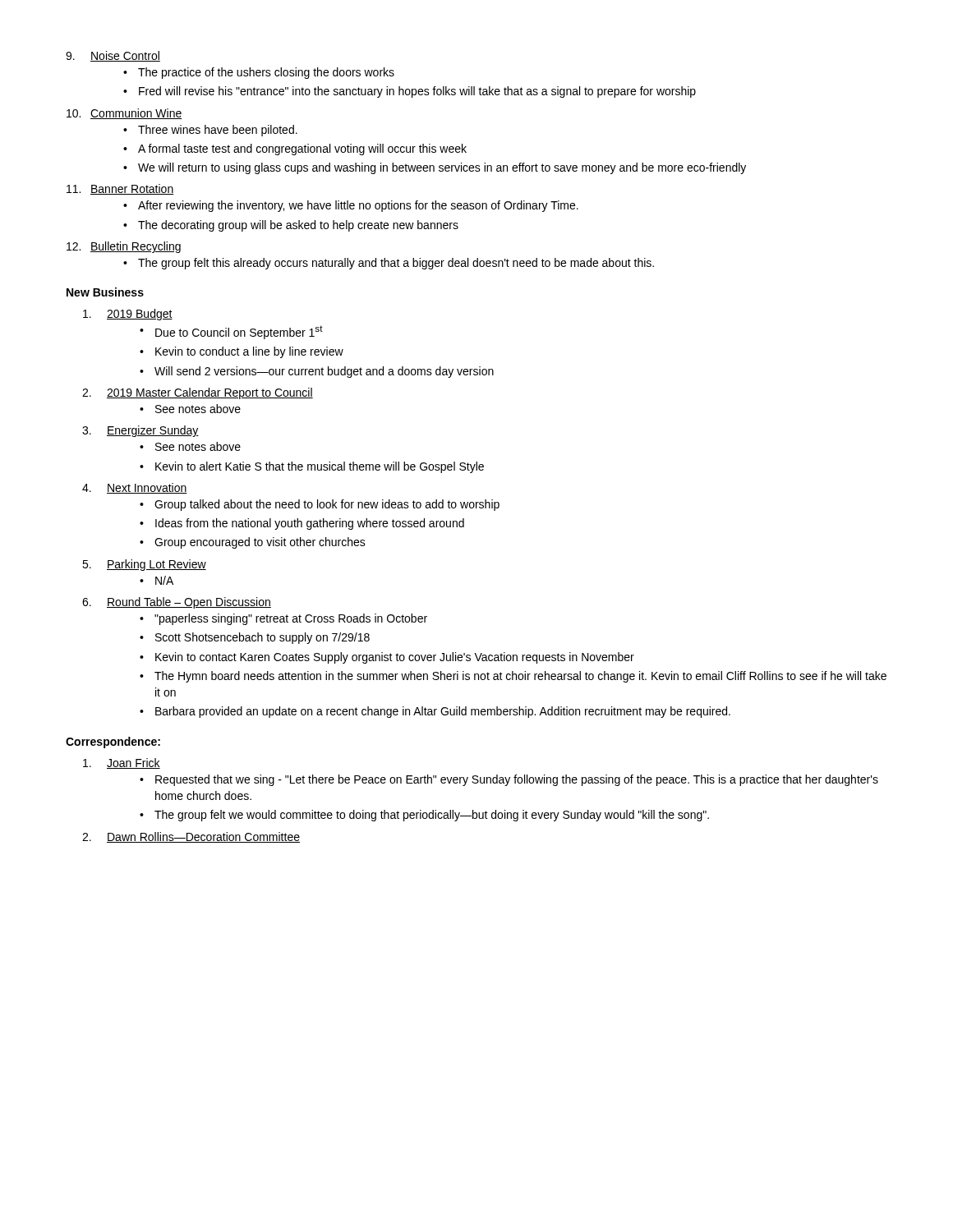Where is the passage that starts "Joan Frick Requested that we sing -"?

pos(485,790)
